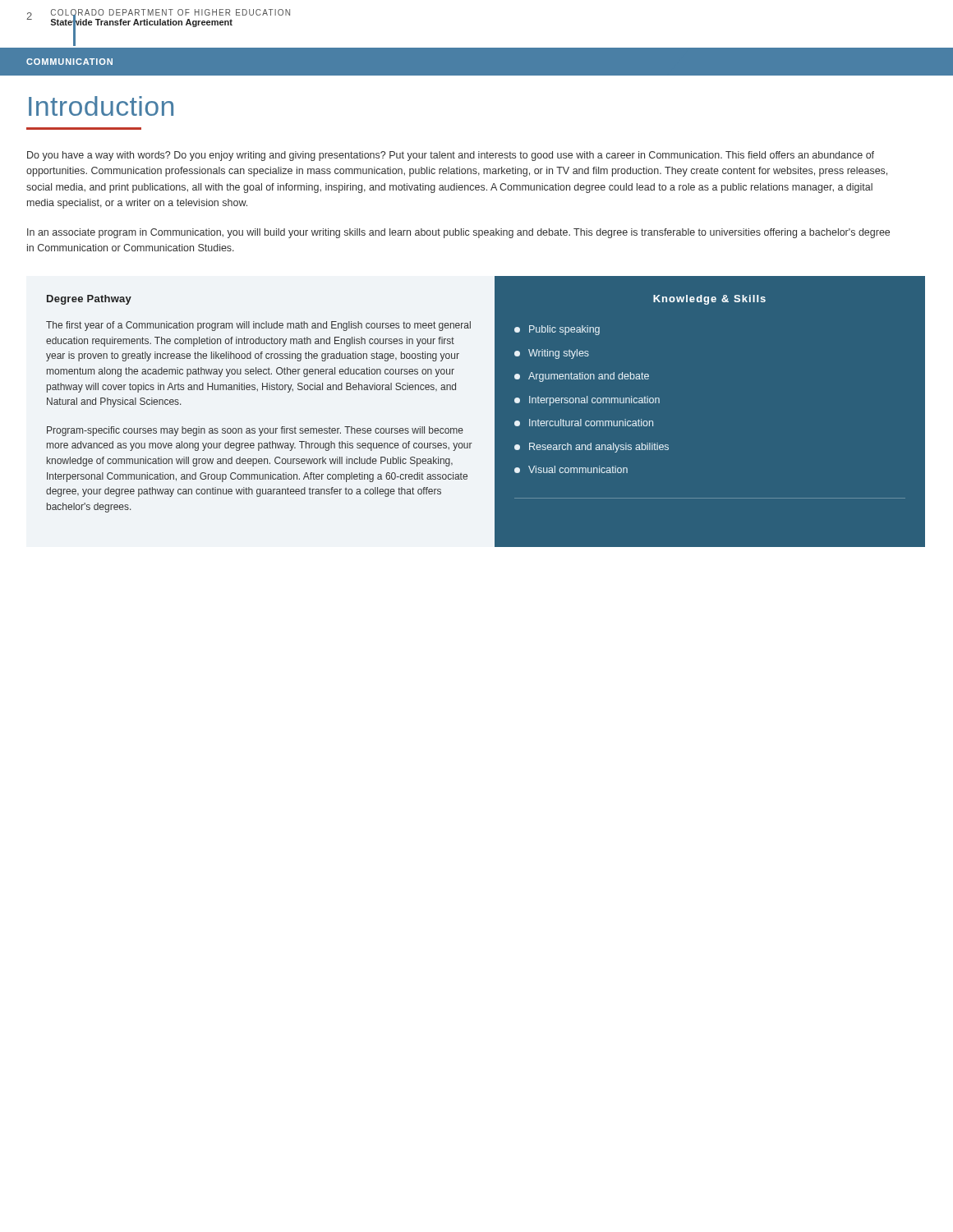953x1232 pixels.
Task: Select the list item containing "Intercultural communication"
Action: pos(584,423)
